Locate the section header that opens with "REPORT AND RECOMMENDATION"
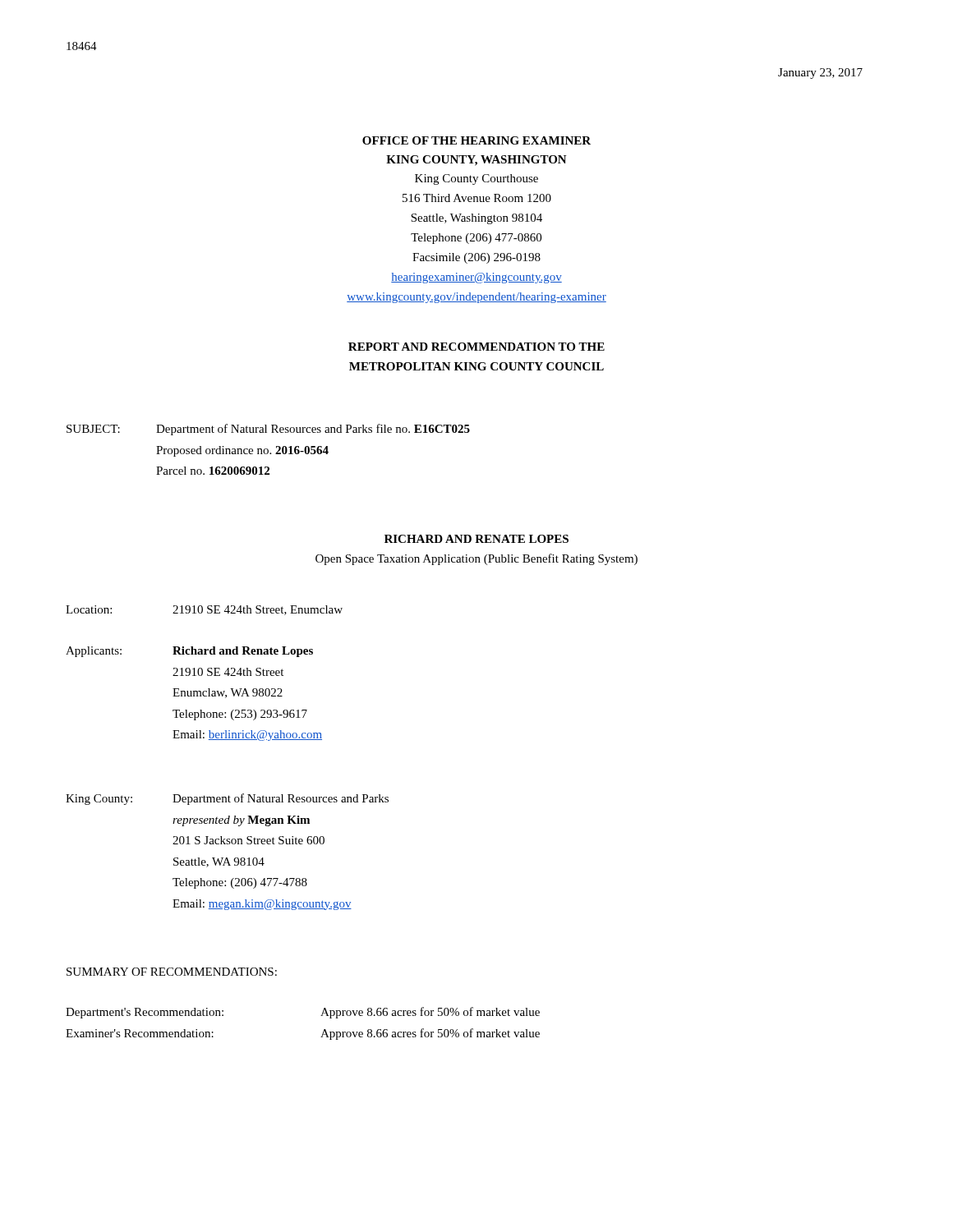 476,356
